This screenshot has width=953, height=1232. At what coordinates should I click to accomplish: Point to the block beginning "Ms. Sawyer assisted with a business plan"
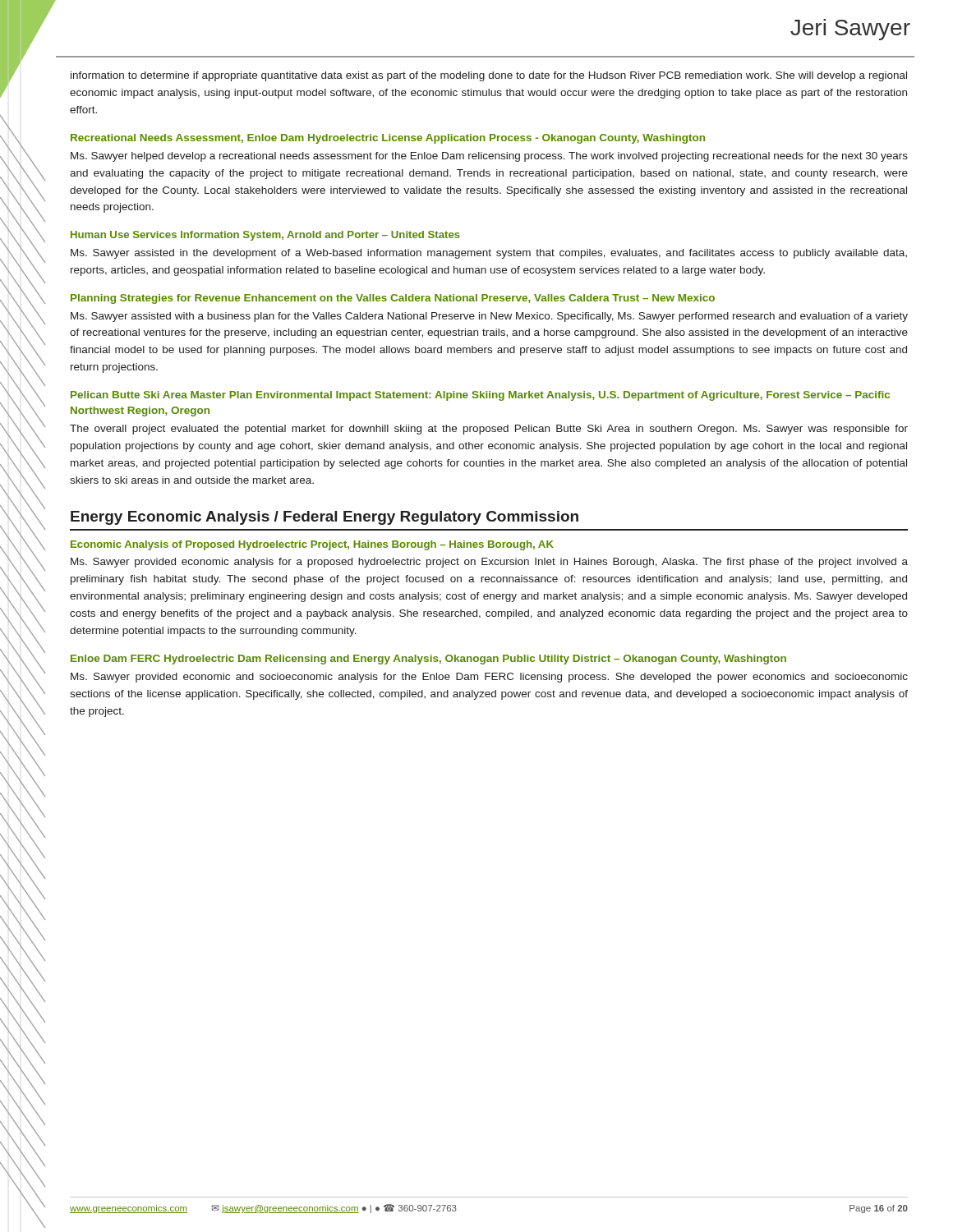pyautogui.click(x=489, y=342)
